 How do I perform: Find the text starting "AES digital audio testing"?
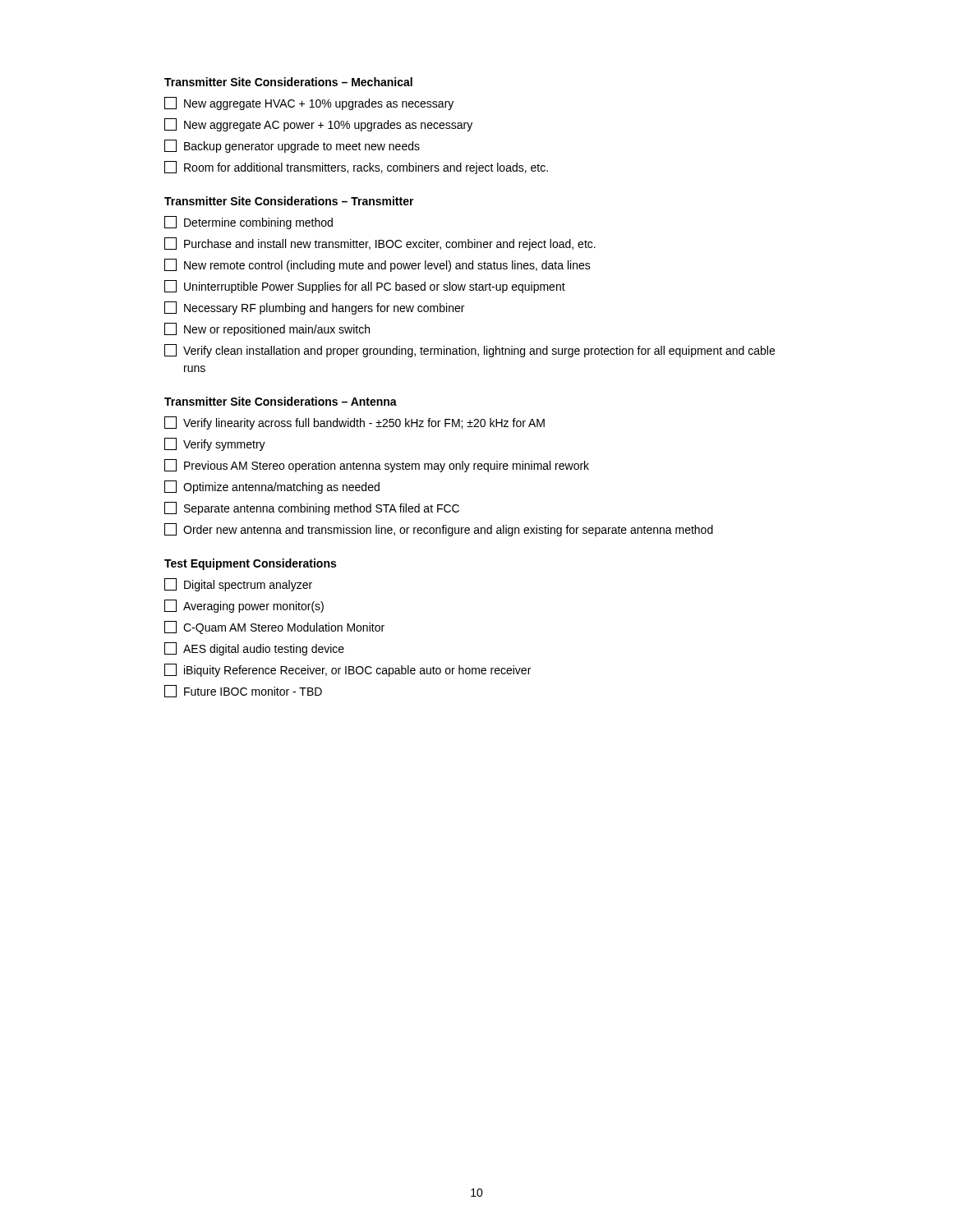(x=254, y=649)
